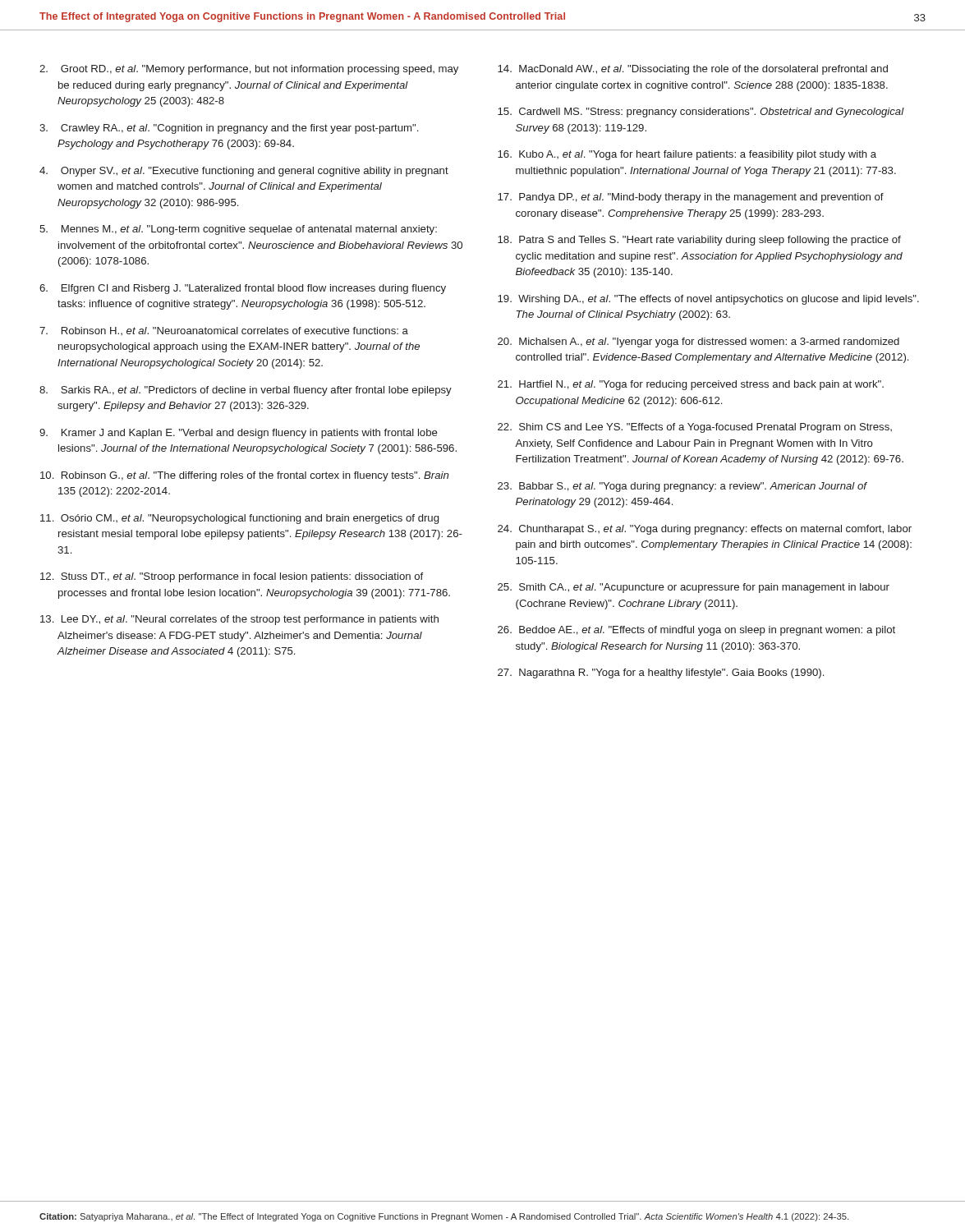The width and height of the screenshot is (965, 1232).
Task: Navigate to the block starting "4. Onyper SV., et al. "Executive functioning and"
Action: pyautogui.click(x=254, y=186)
